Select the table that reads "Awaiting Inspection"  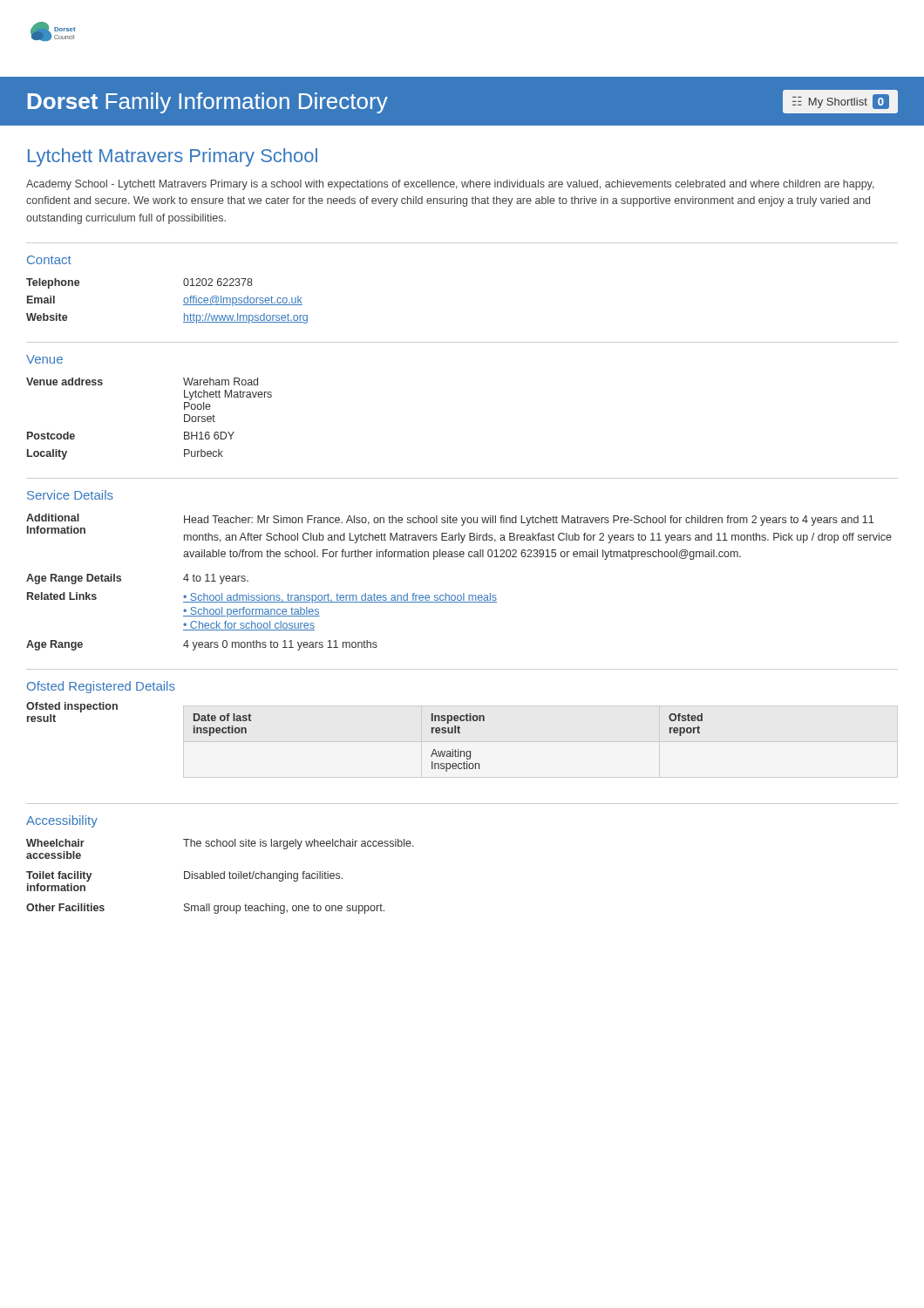click(x=462, y=745)
